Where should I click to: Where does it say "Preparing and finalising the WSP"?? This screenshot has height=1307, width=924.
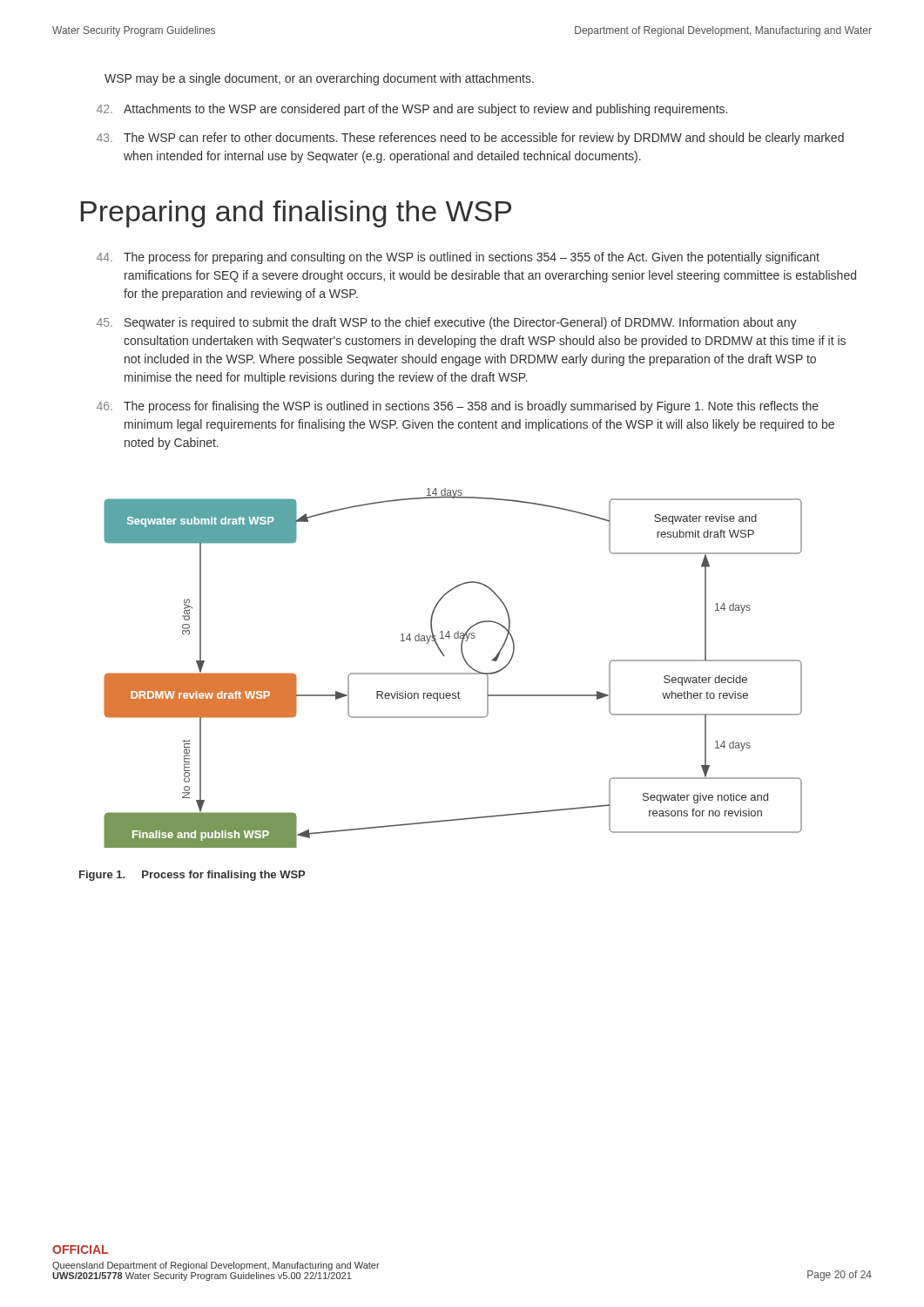click(x=296, y=211)
